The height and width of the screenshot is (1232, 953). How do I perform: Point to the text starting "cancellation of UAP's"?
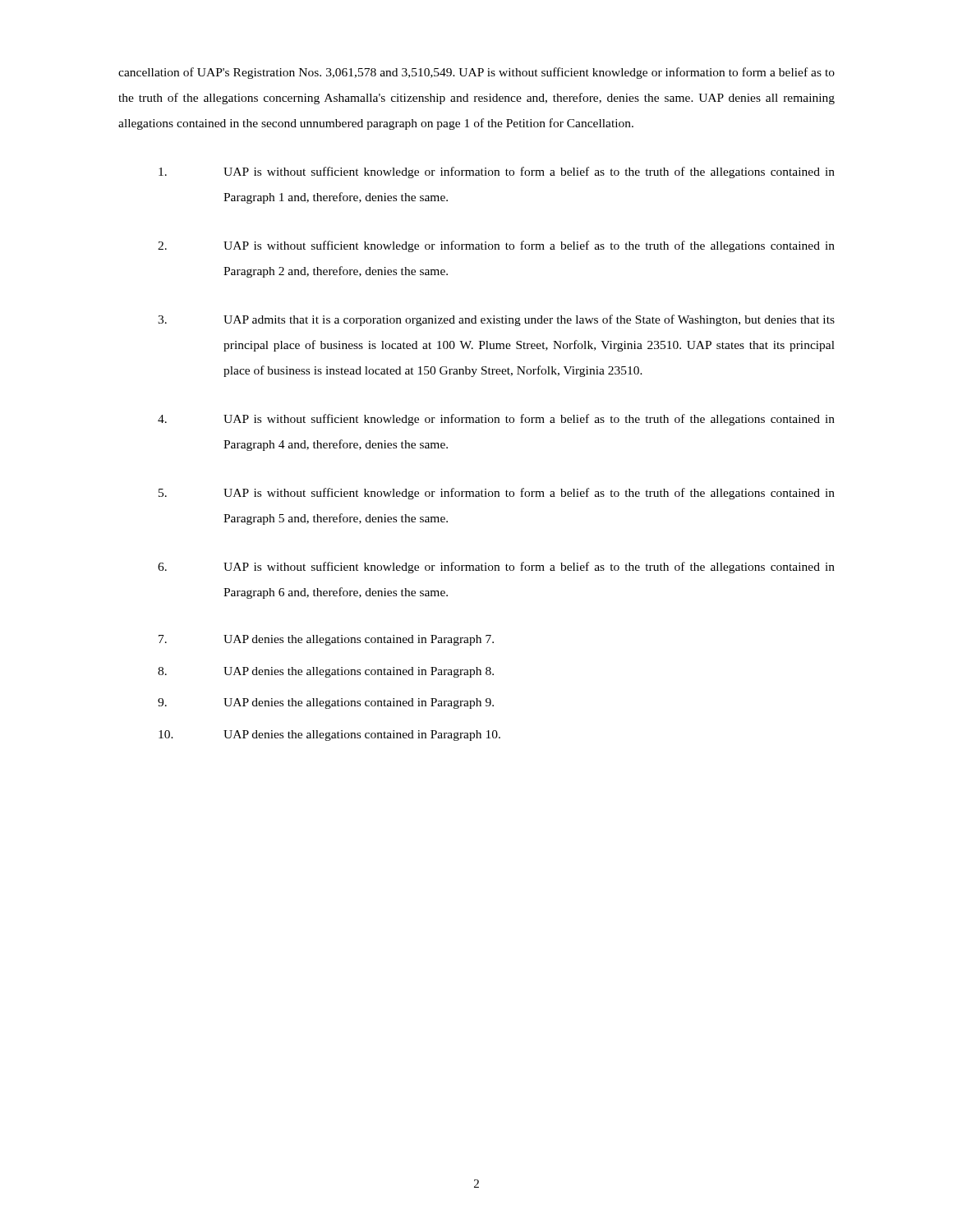coord(476,97)
